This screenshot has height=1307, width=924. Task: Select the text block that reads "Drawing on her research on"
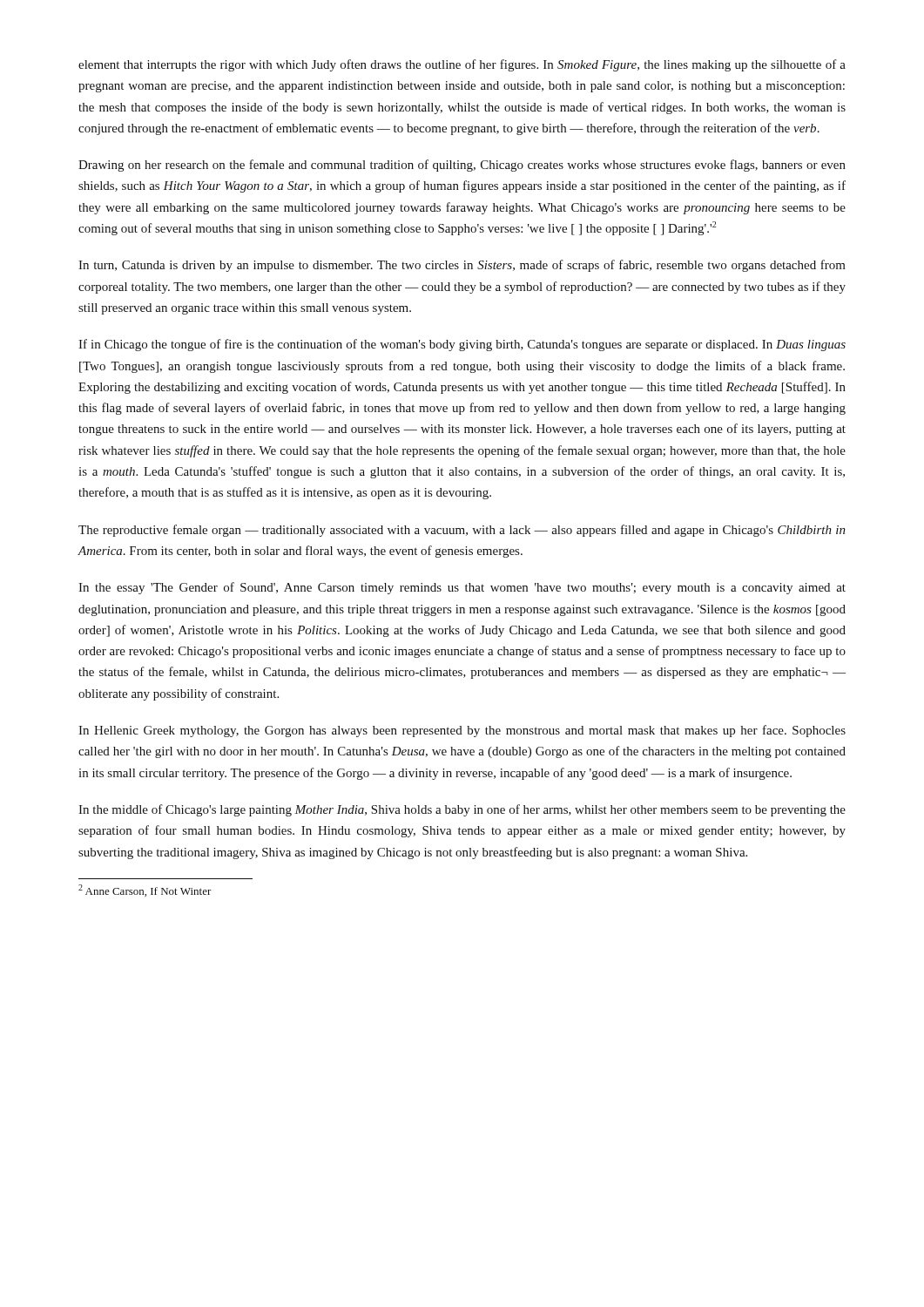[462, 197]
